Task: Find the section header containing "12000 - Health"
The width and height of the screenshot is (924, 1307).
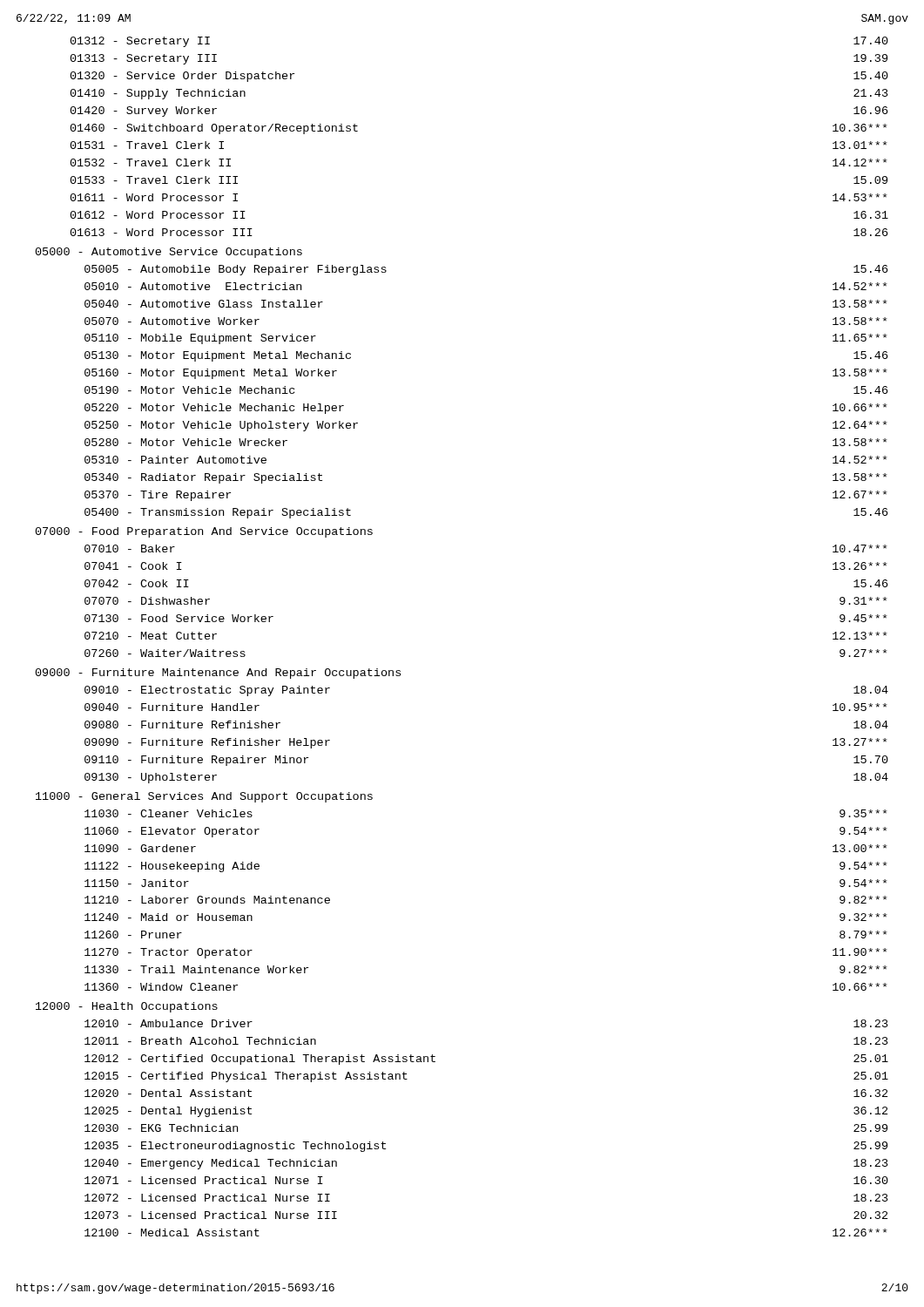Action: [x=127, y=1007]
